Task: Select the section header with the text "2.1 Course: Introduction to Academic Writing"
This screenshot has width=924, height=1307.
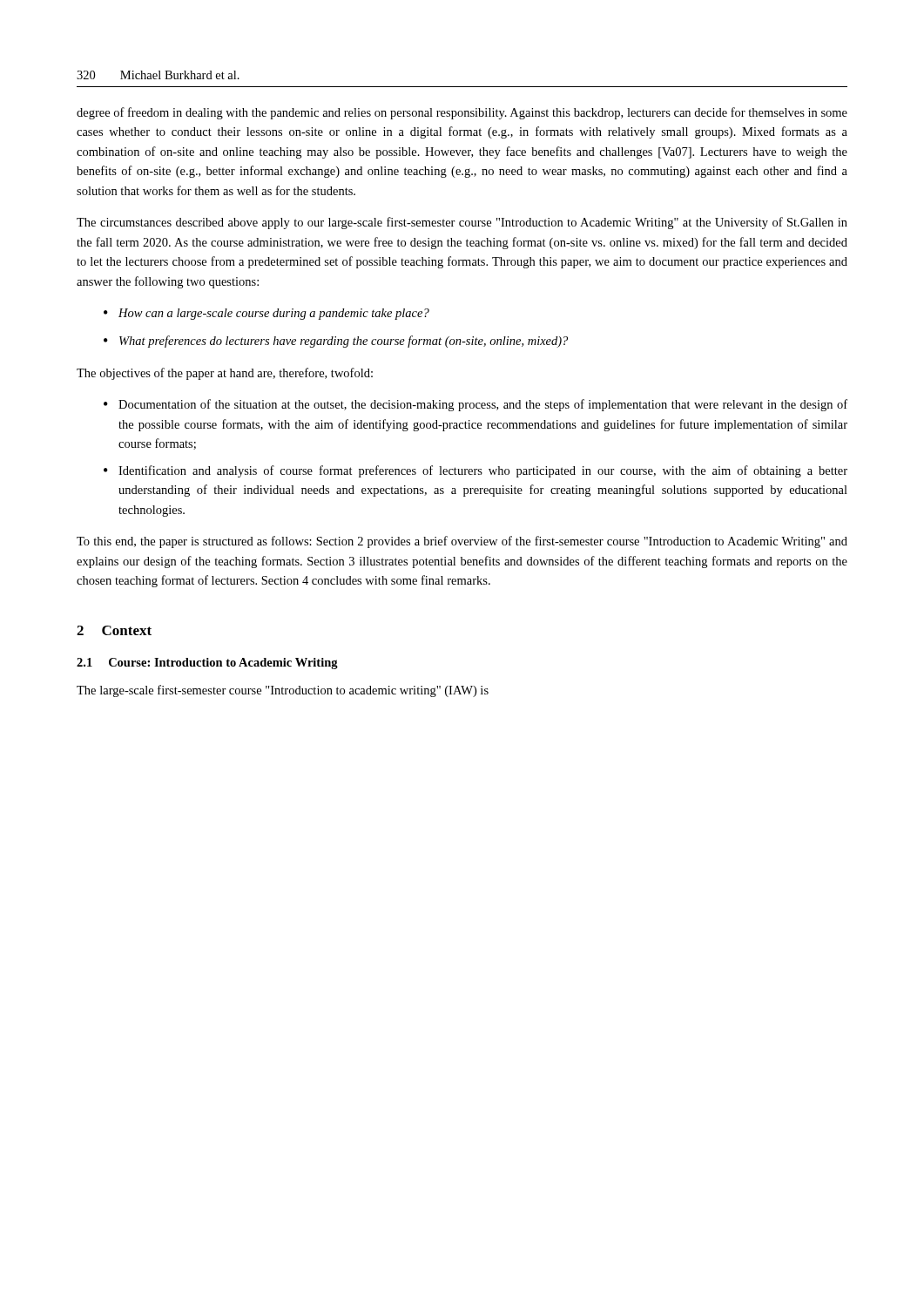Action: [x=207, y=662]
